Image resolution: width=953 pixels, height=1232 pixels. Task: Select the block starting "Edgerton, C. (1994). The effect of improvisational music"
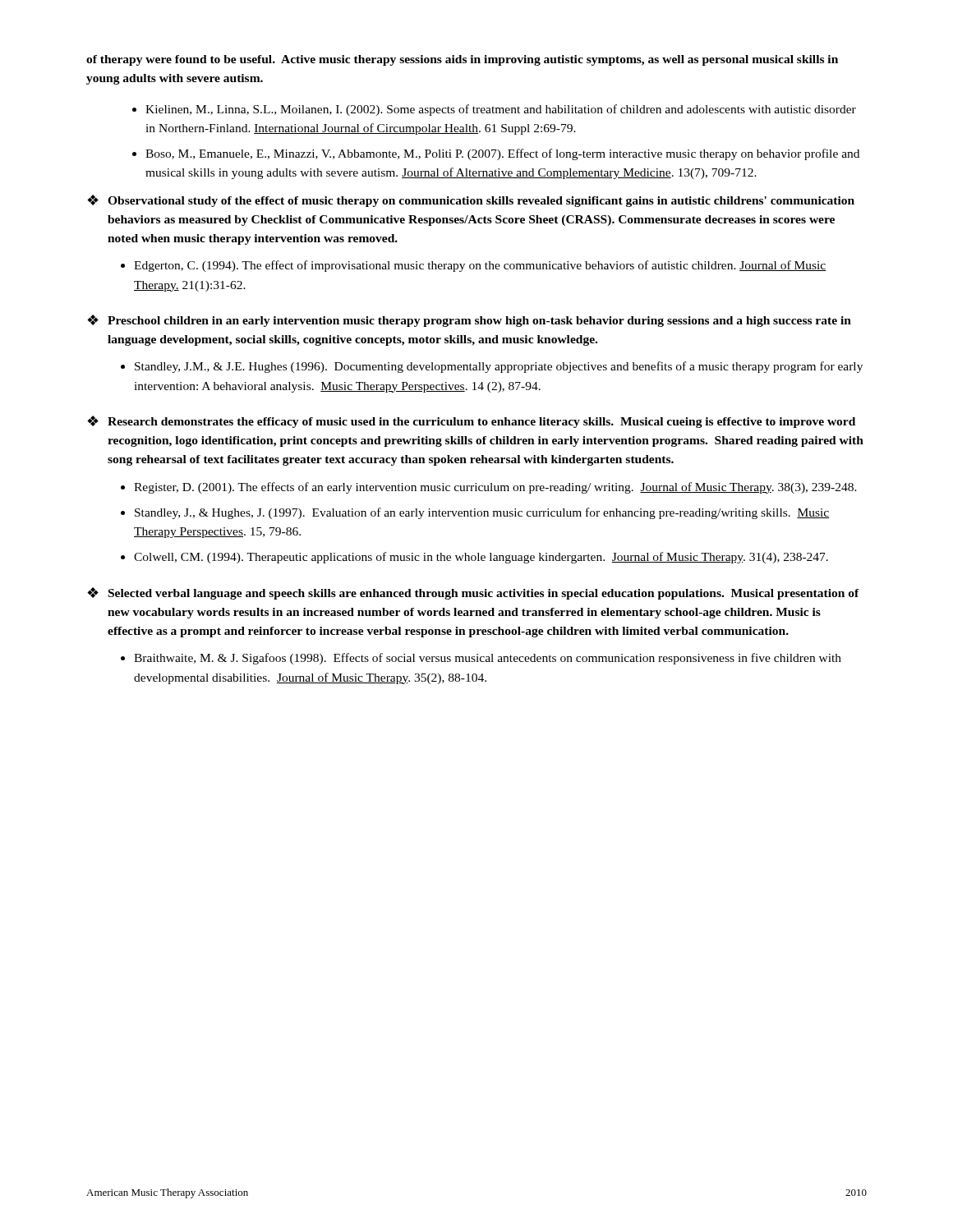[x=480, y=275]
